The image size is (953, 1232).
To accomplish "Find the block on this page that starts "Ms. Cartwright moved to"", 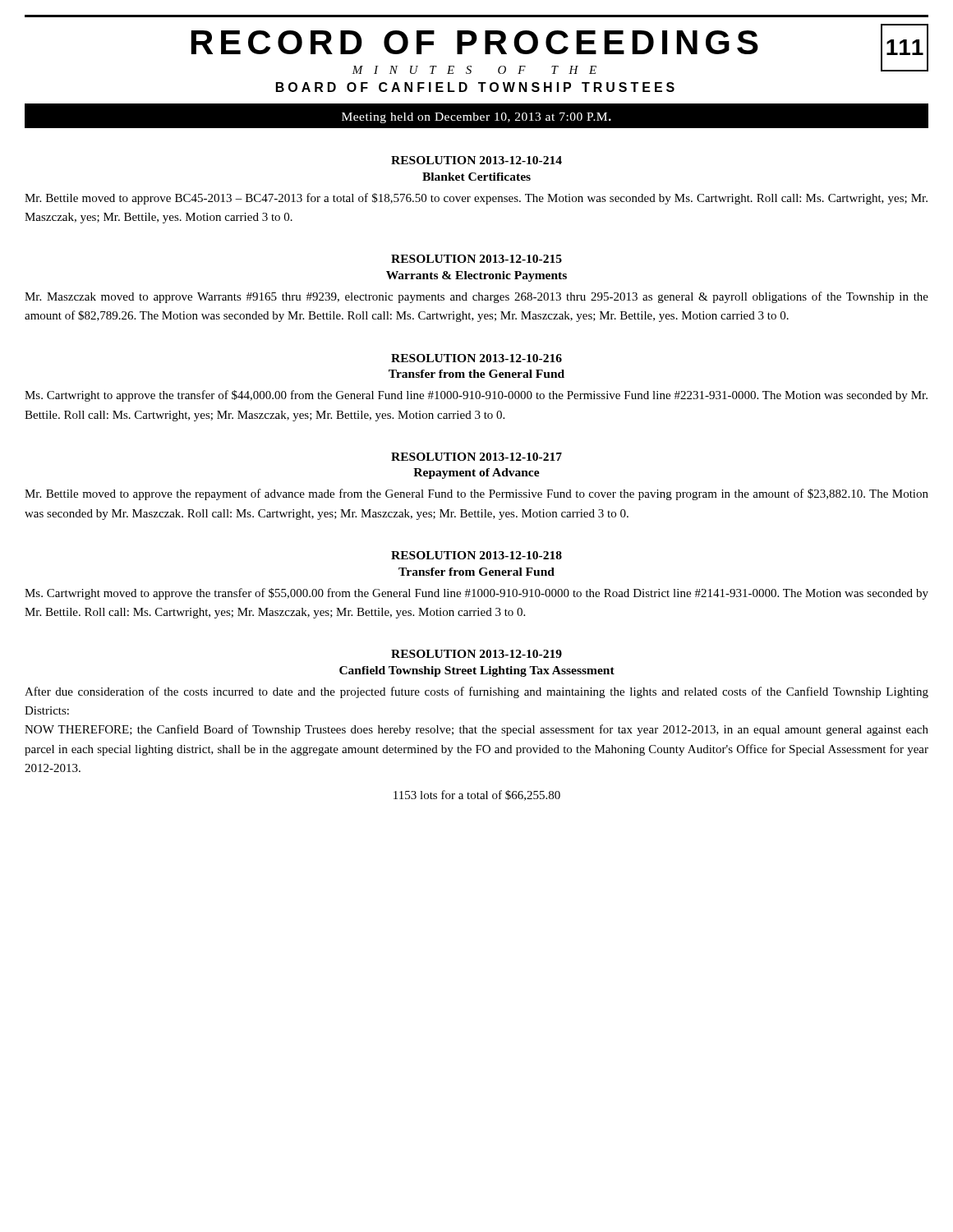I will pyautogui.click(x=476, y=603).
